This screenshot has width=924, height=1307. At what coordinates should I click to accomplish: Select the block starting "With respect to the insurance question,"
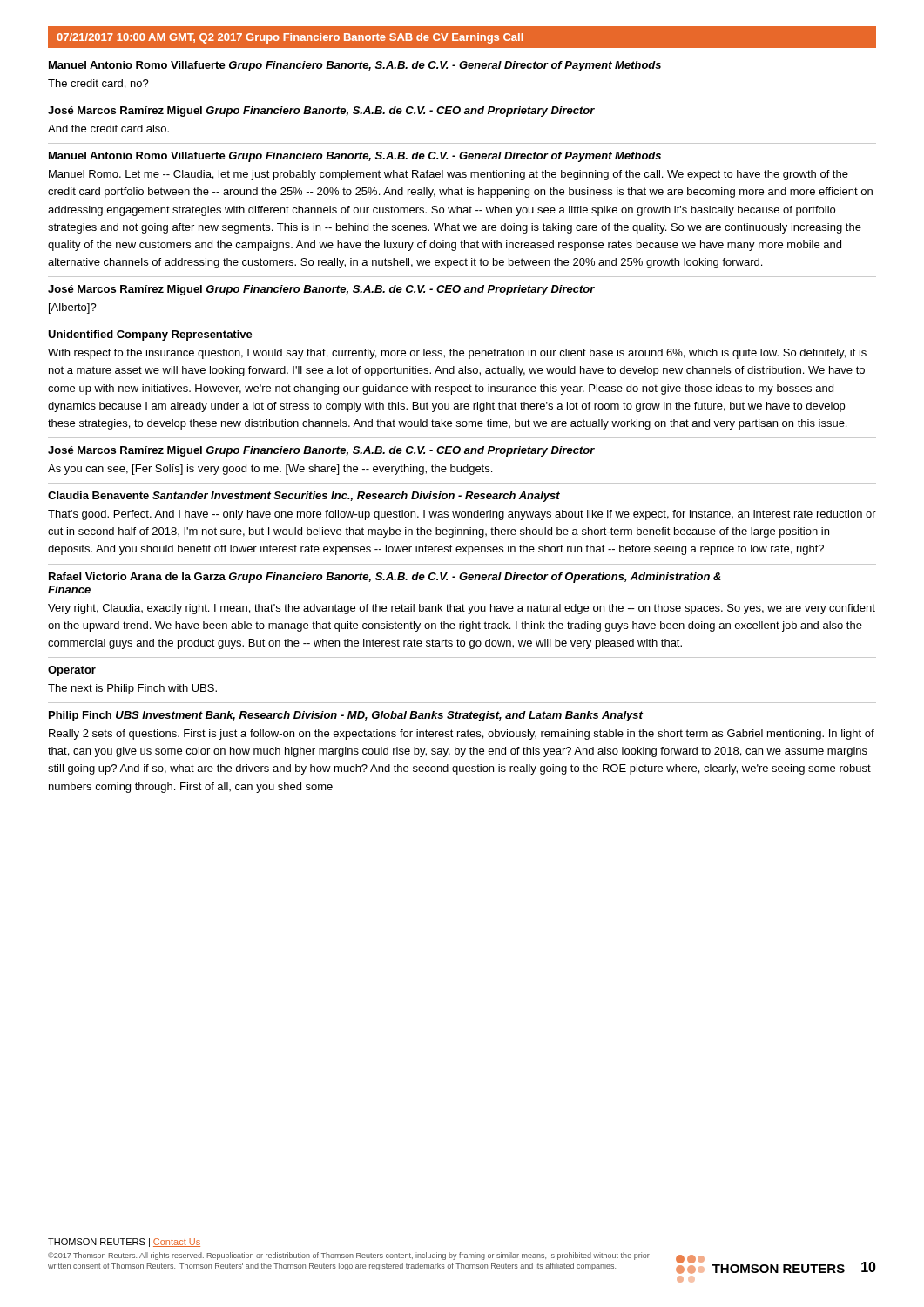tap(457, 388)
